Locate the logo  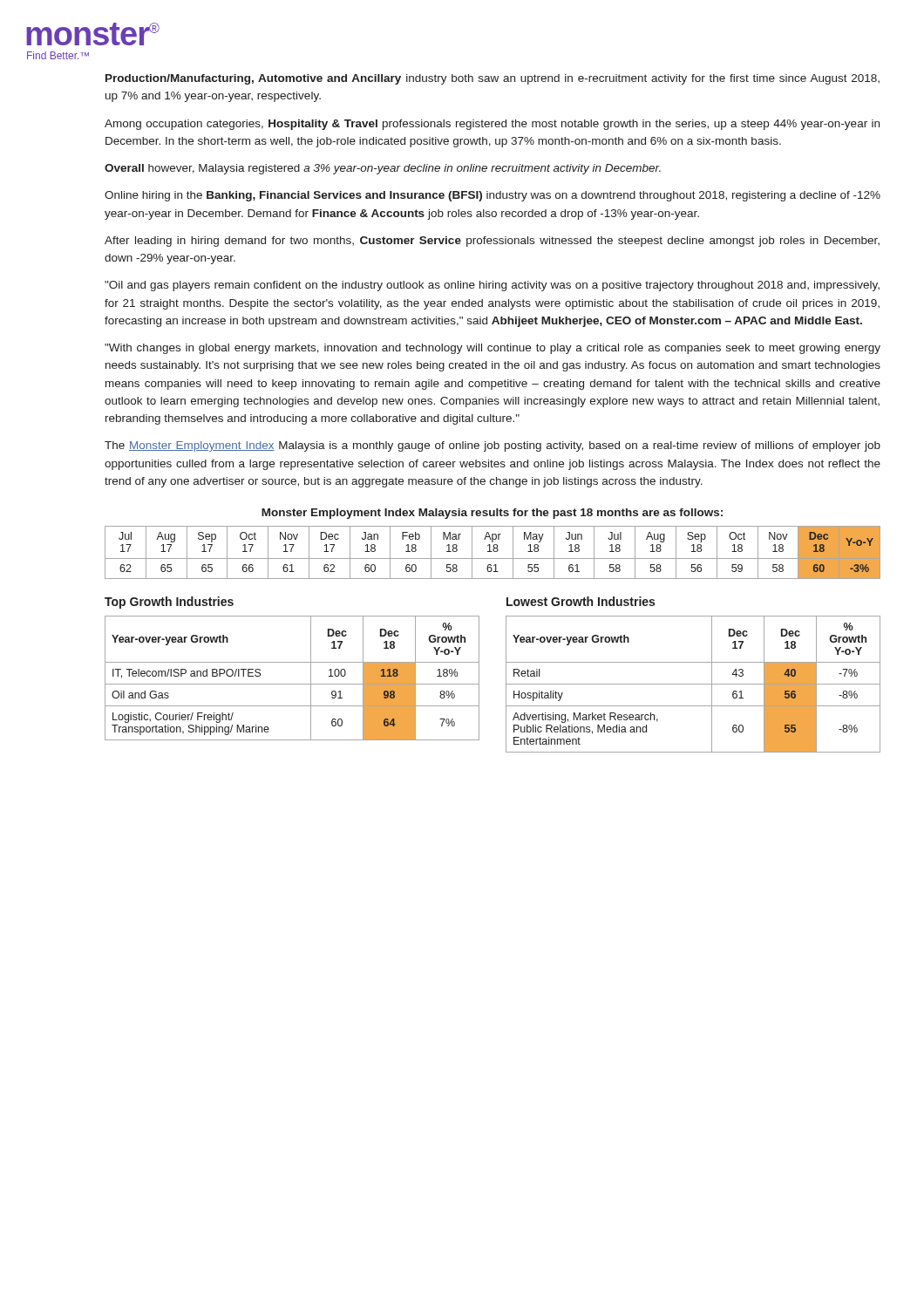pos(91,39)
